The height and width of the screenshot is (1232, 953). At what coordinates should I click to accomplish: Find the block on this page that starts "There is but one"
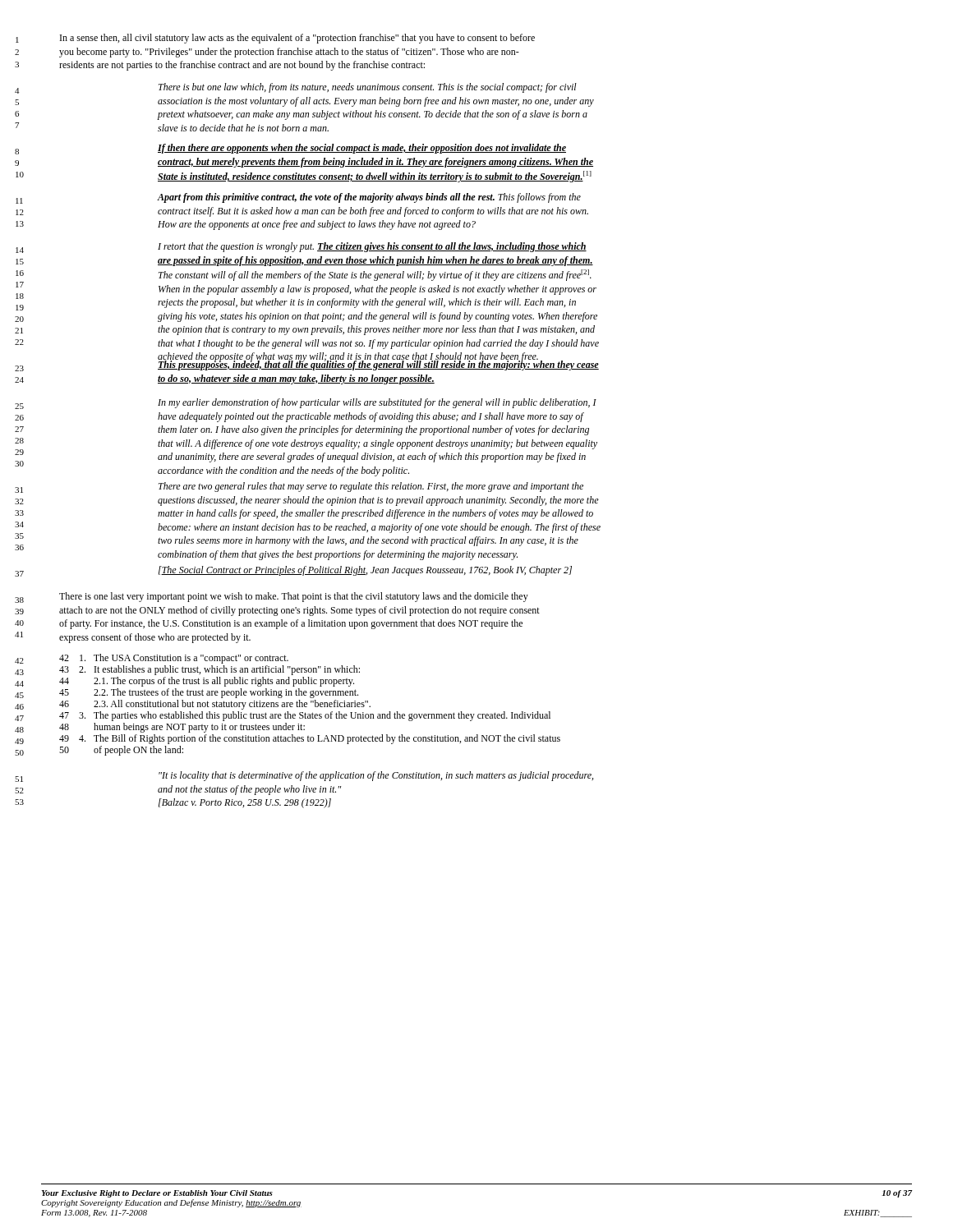[481, 108]
